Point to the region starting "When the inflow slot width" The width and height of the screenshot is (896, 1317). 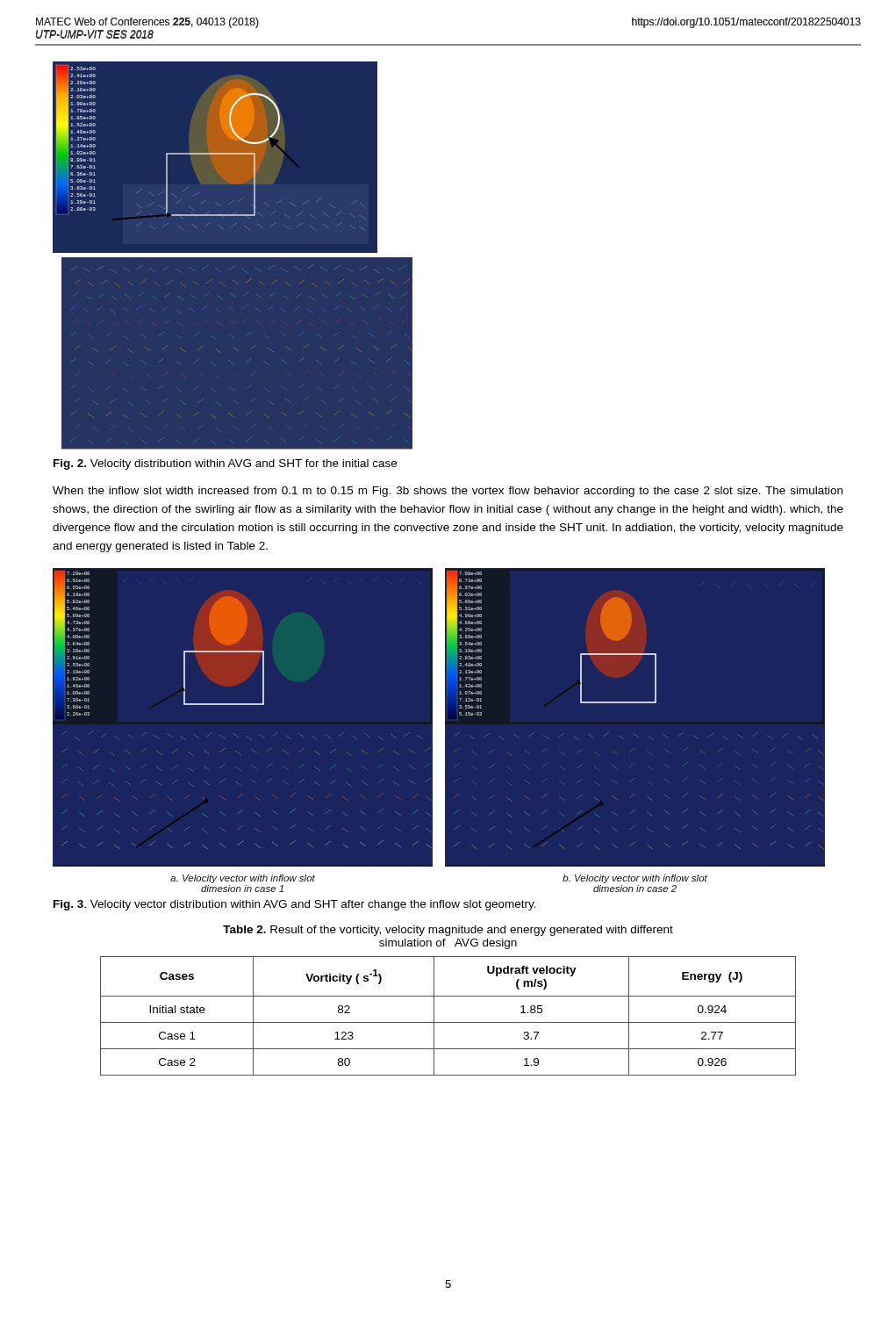[448, 518]
